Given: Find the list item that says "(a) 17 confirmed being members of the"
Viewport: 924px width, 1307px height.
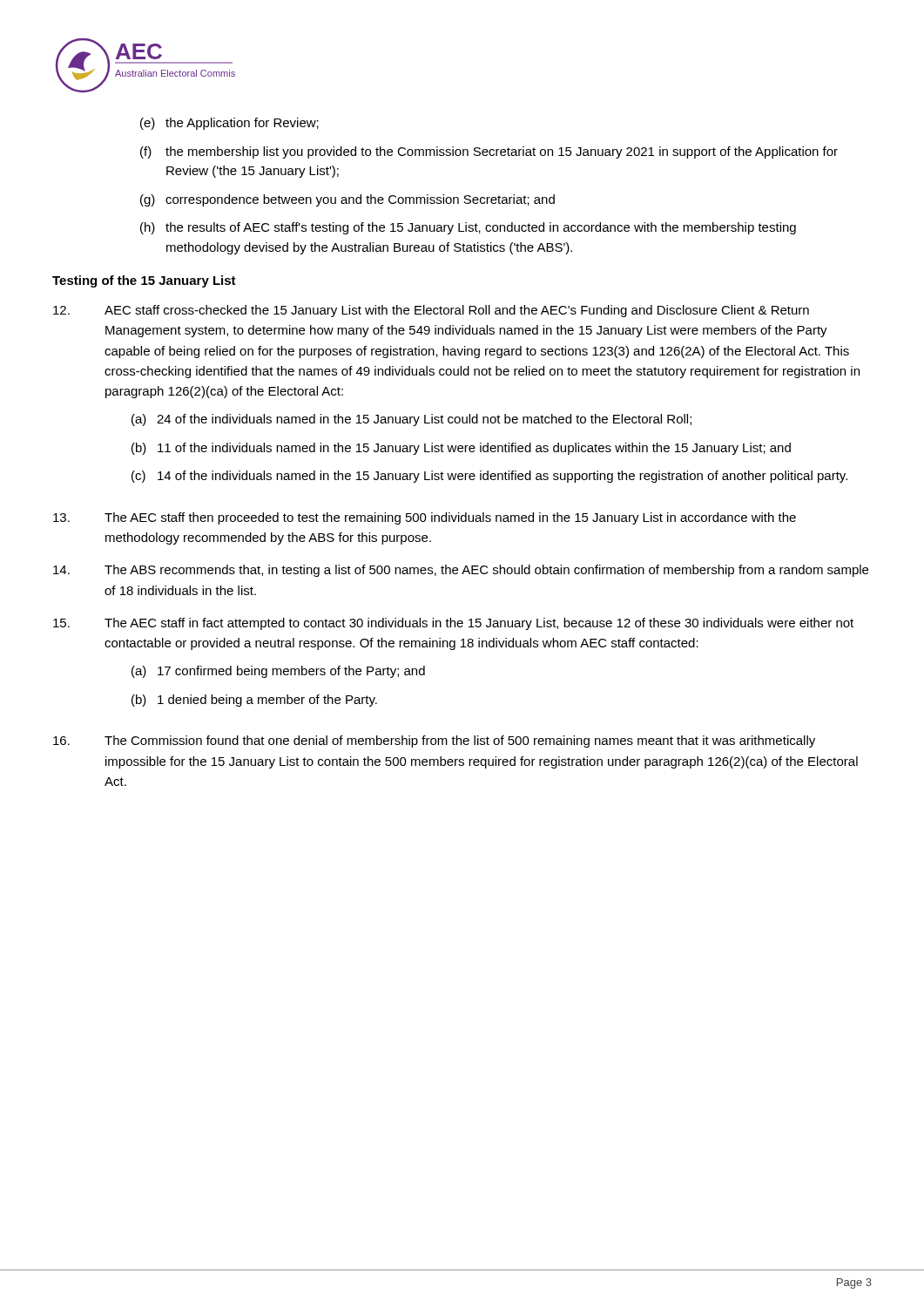Looking at the screenshot, I should point(278,672).
